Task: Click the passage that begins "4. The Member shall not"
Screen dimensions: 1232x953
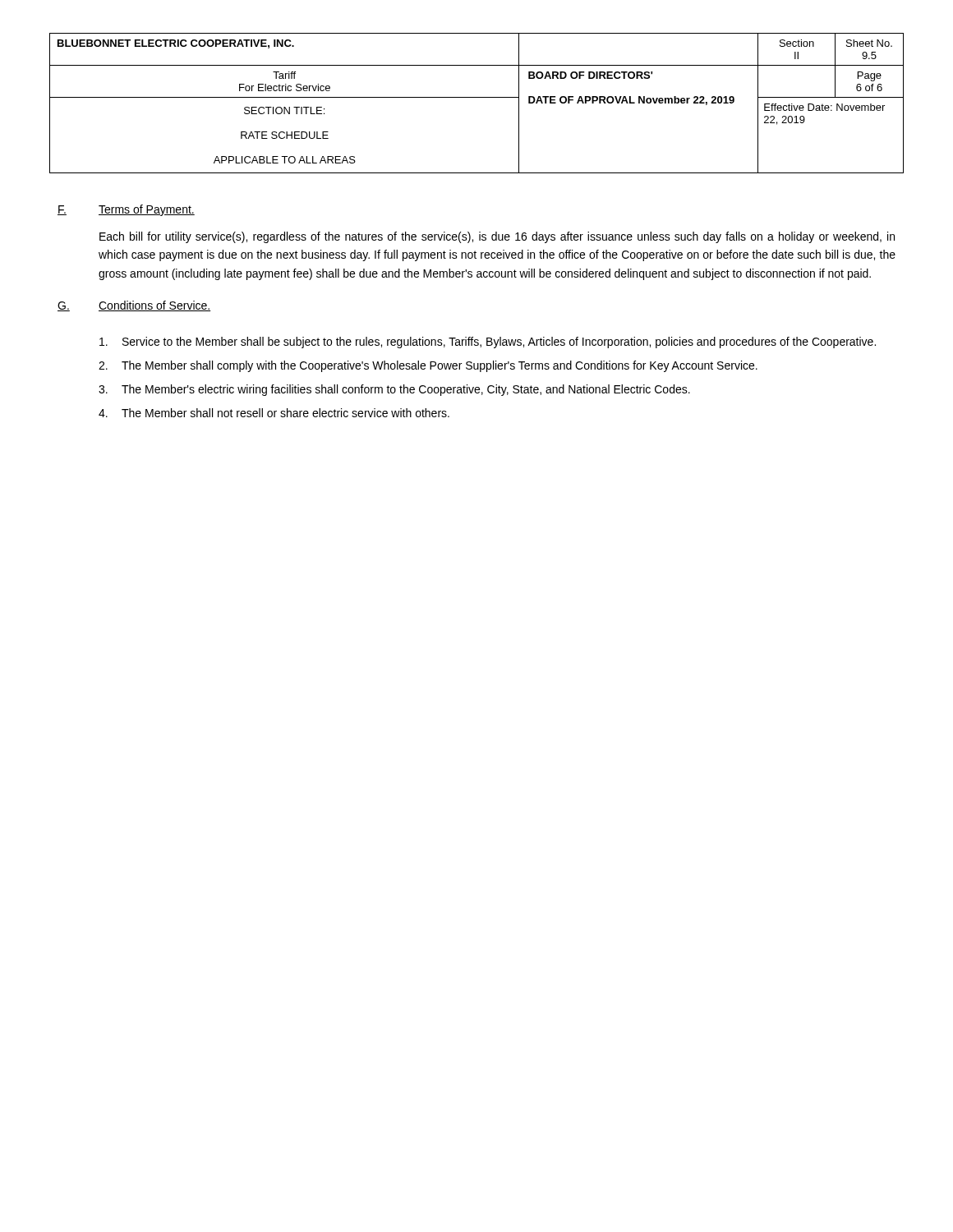Action: 274,413
